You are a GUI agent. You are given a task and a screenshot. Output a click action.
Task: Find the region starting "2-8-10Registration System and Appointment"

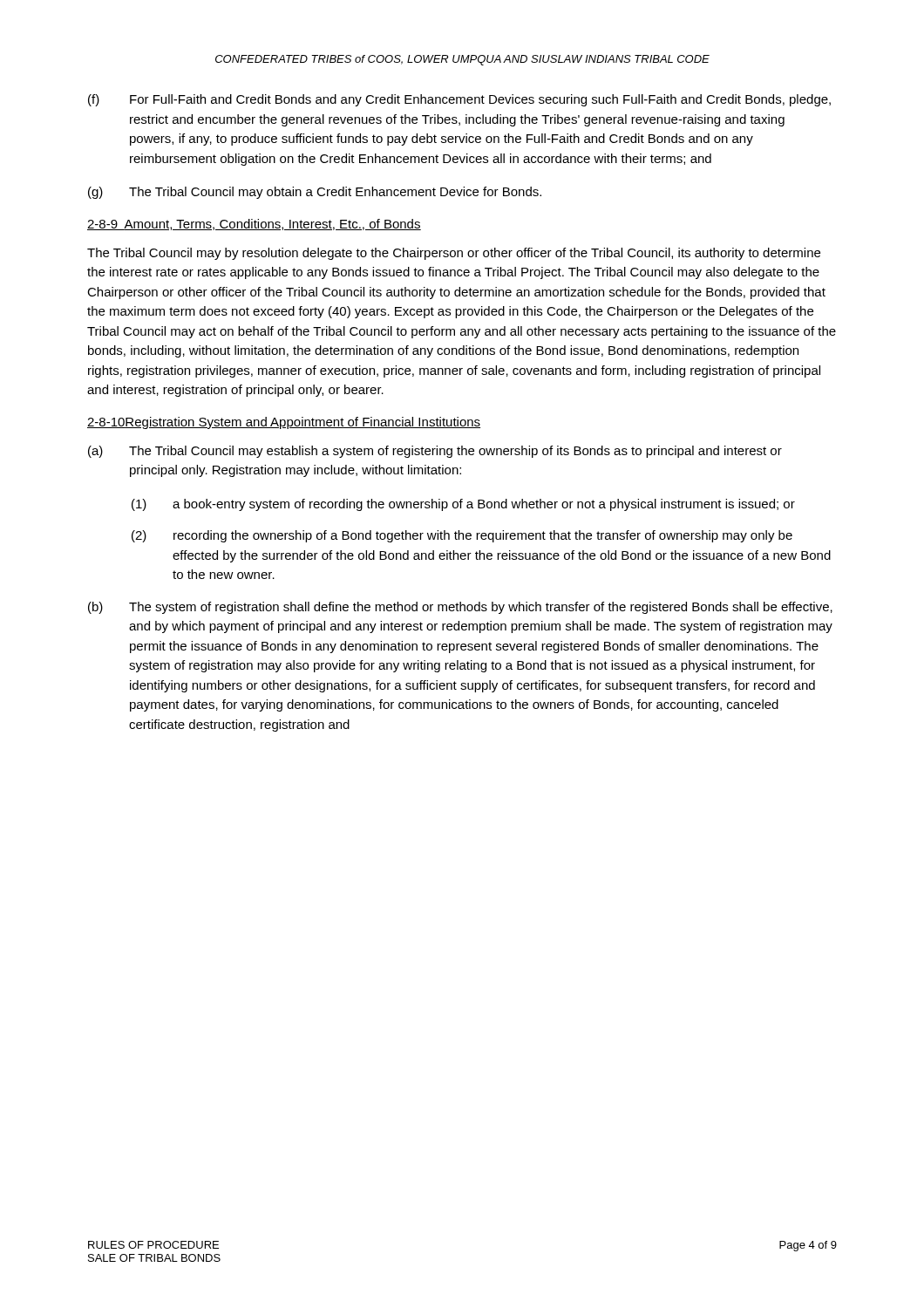point(284,421)
